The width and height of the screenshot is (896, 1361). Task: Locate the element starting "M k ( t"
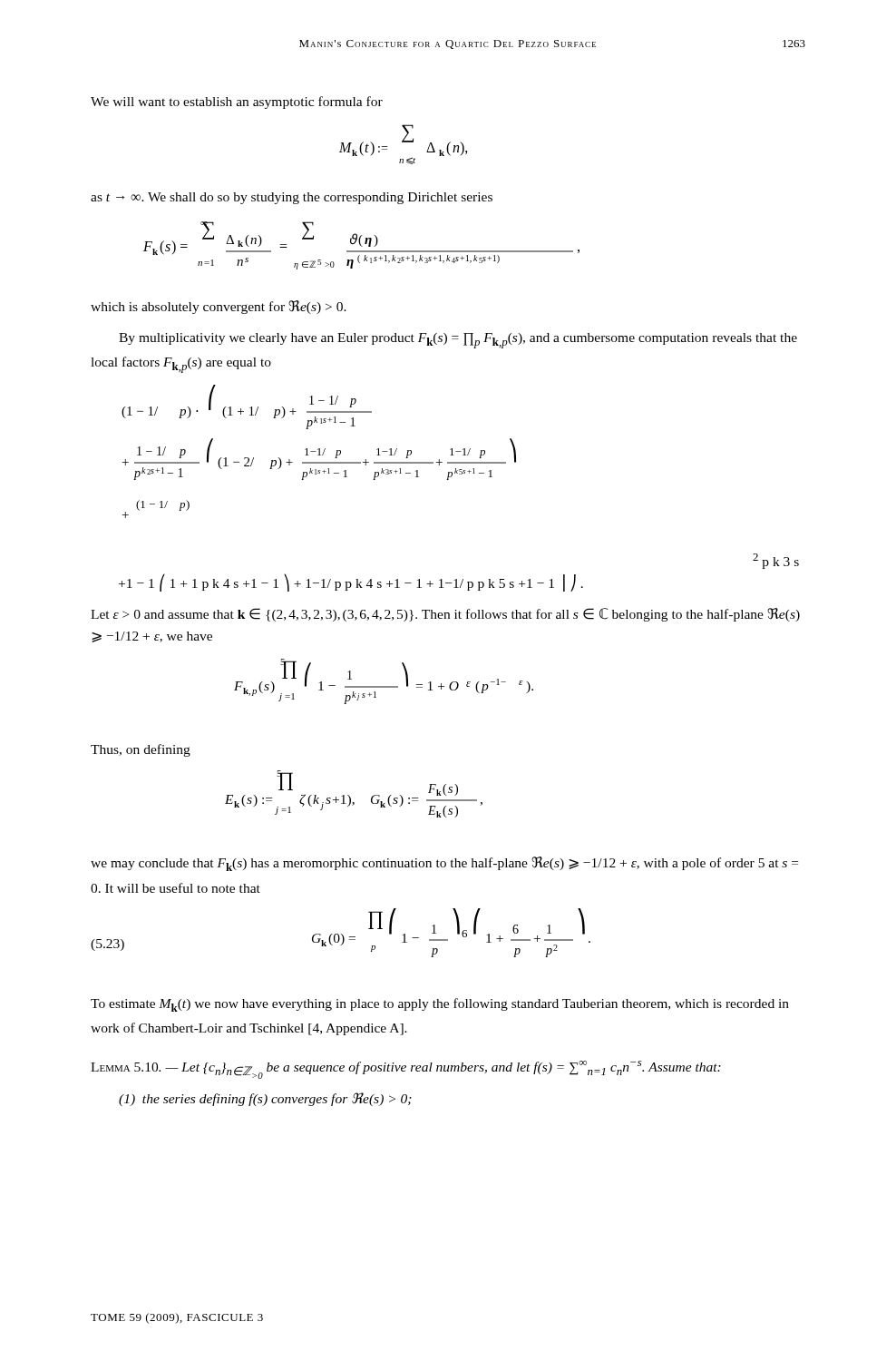448,145
